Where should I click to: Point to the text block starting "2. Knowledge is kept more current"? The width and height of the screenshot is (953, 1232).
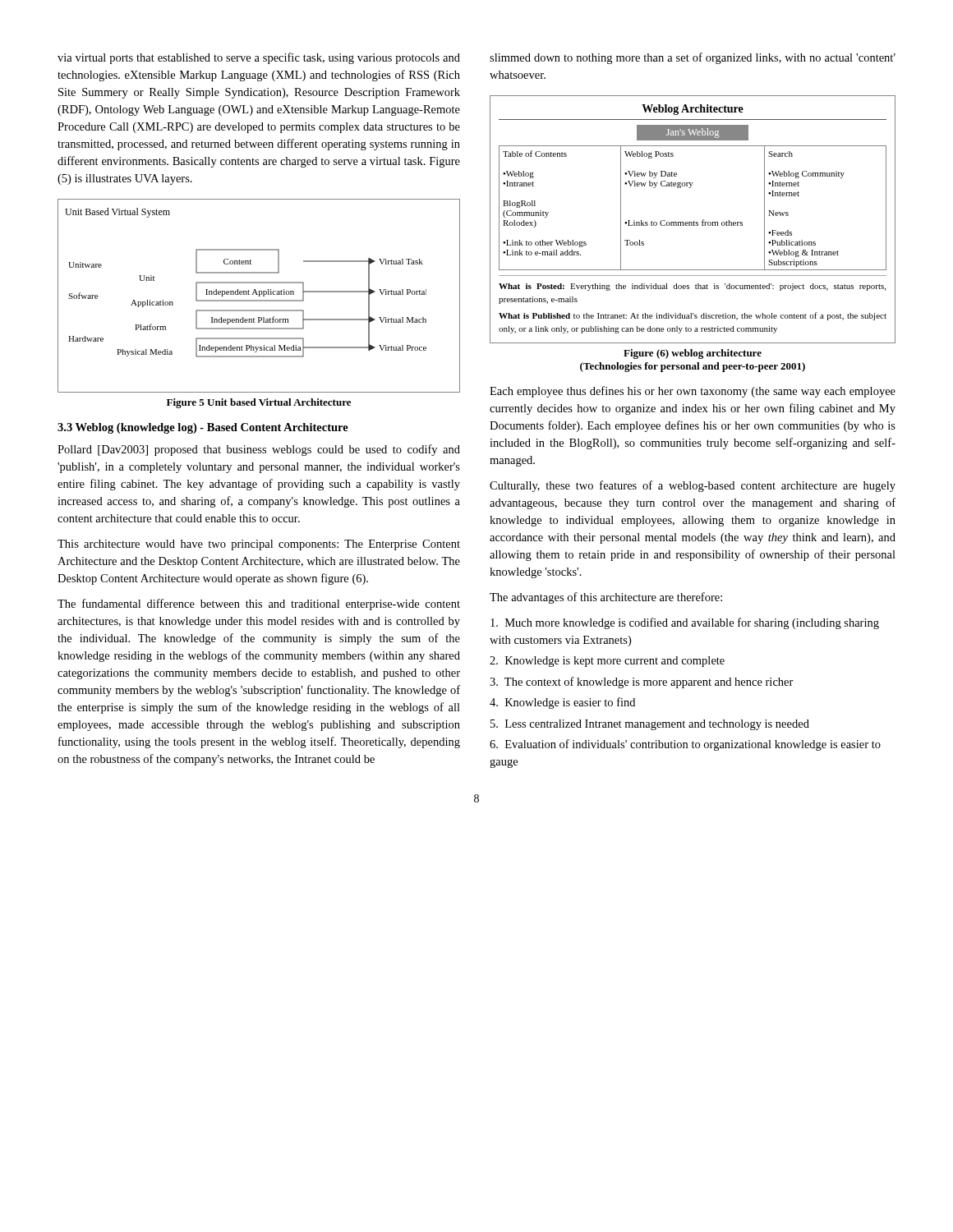point(607,660)
